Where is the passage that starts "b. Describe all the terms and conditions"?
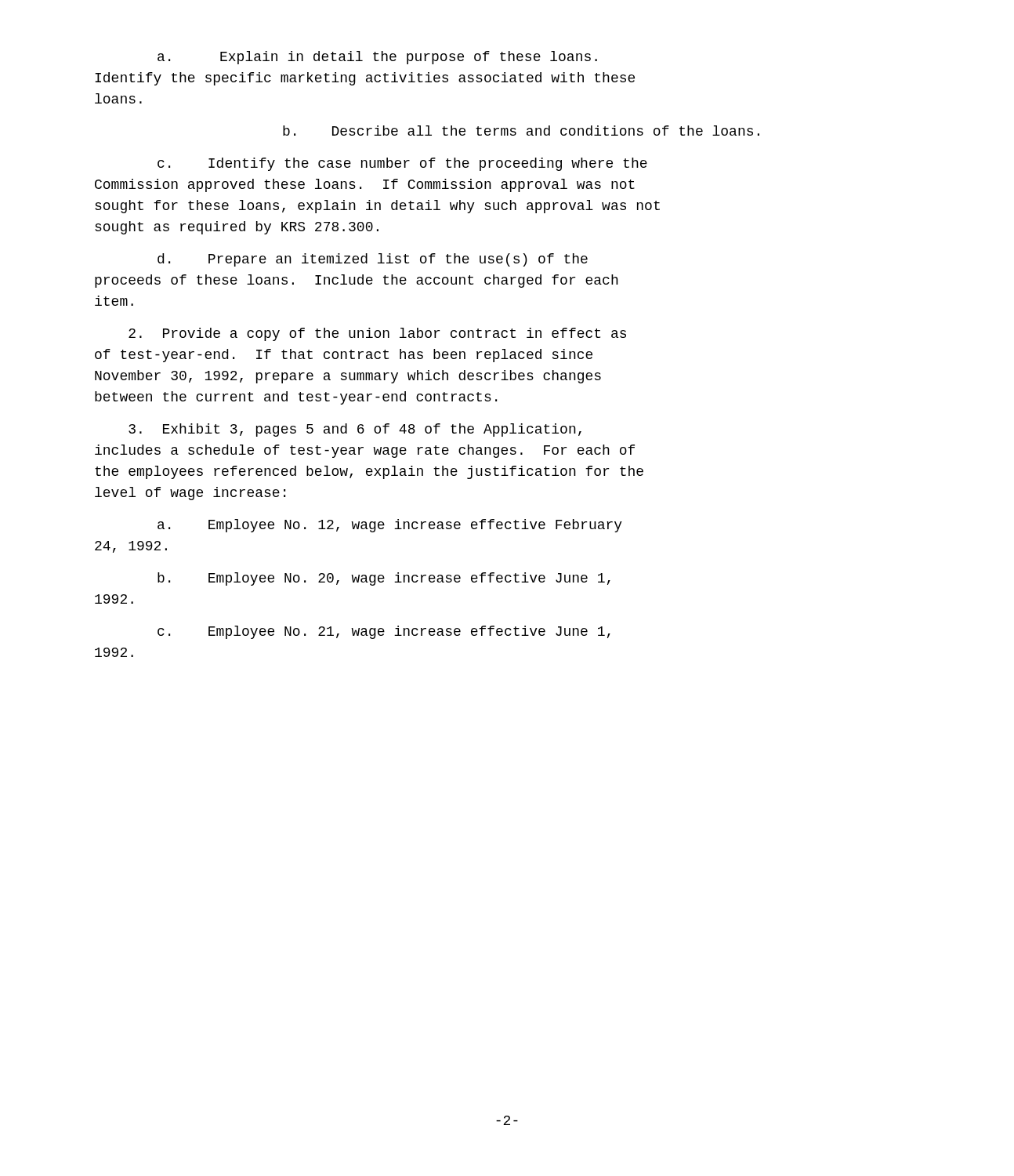 coord(491,132)
